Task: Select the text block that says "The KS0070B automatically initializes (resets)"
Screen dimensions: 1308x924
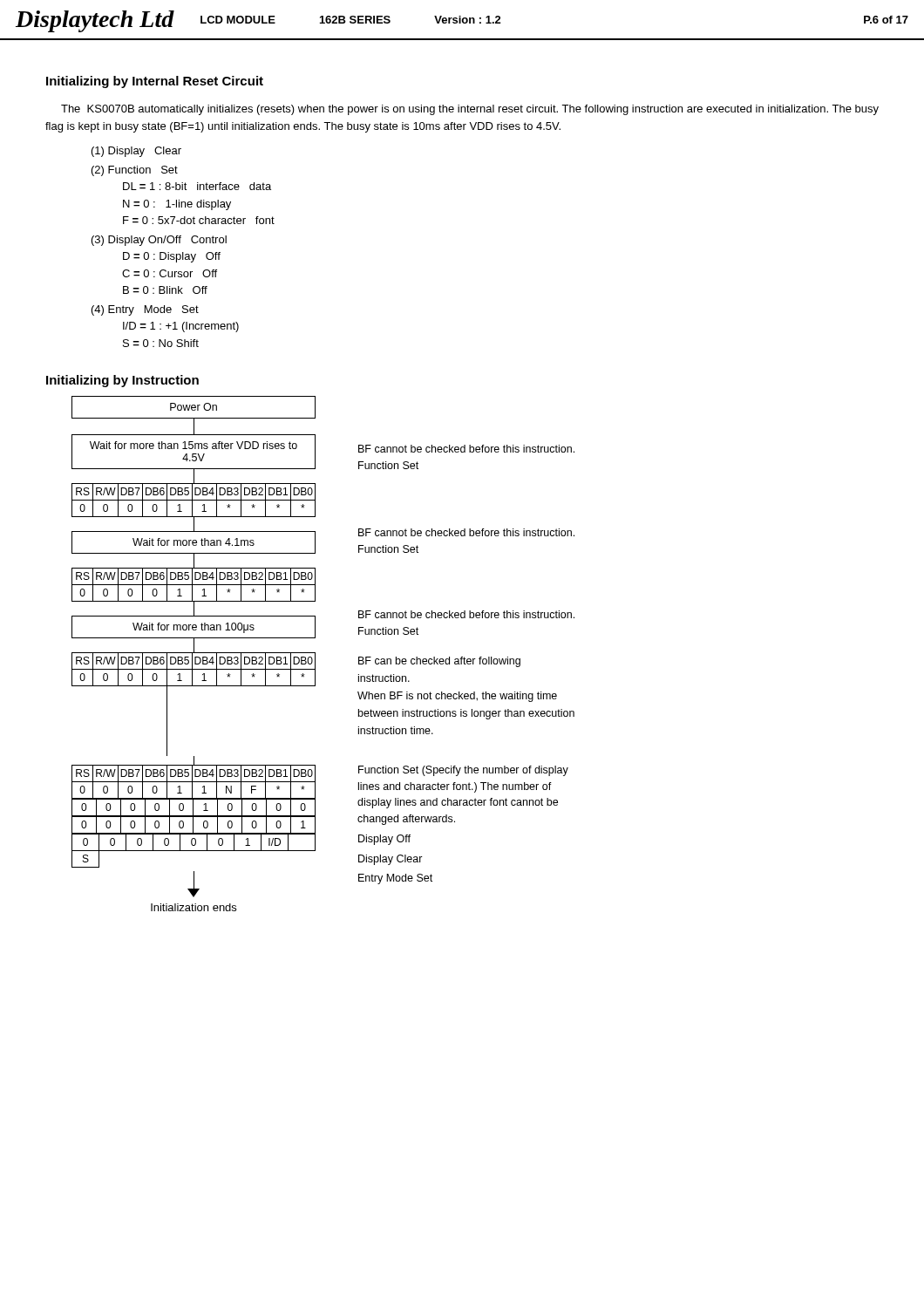Action: pyautogui.click(x=462, y=117)
